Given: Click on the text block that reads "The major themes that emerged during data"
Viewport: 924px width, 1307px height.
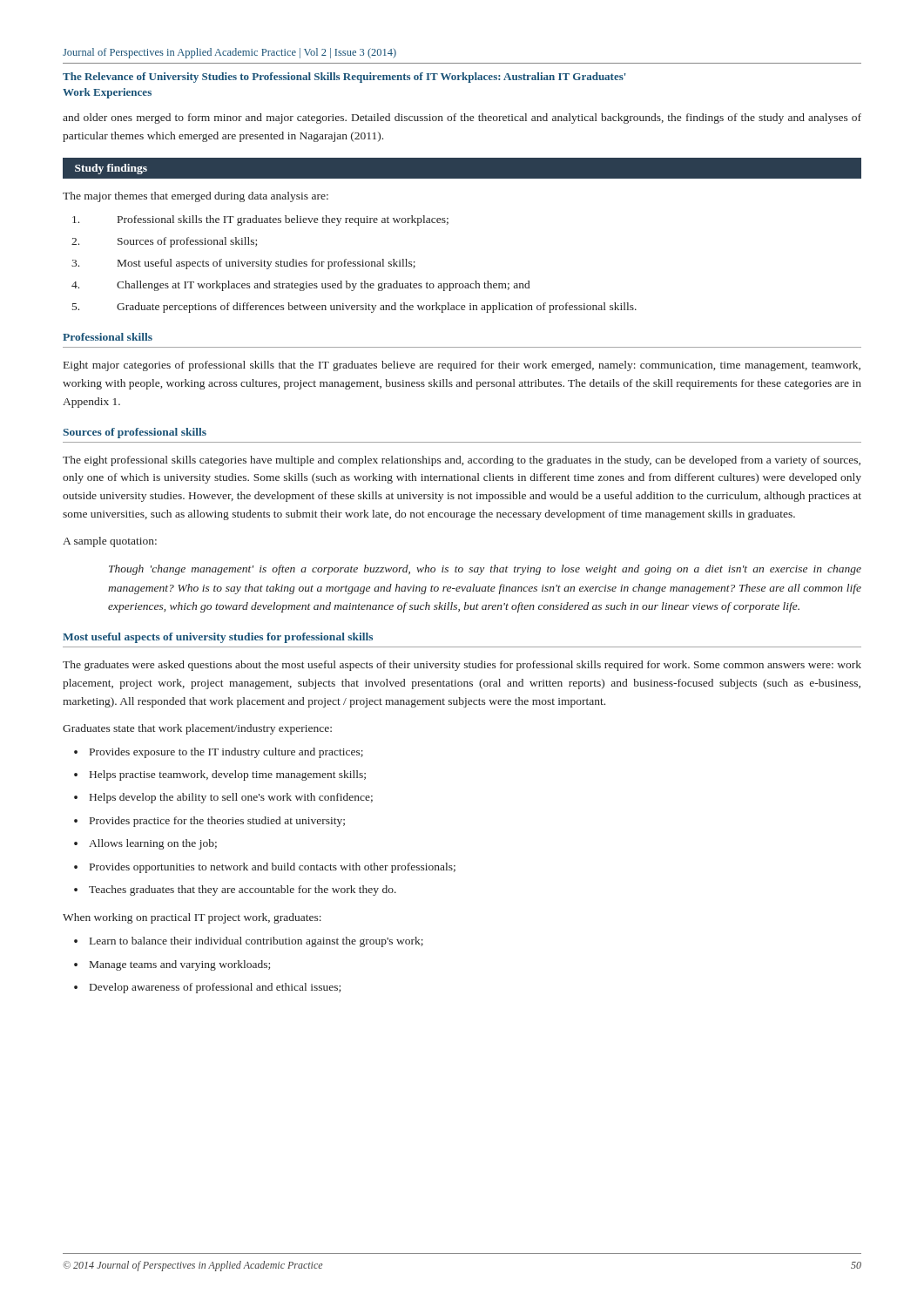Looking at the screenshot, I should click(196, 196).
